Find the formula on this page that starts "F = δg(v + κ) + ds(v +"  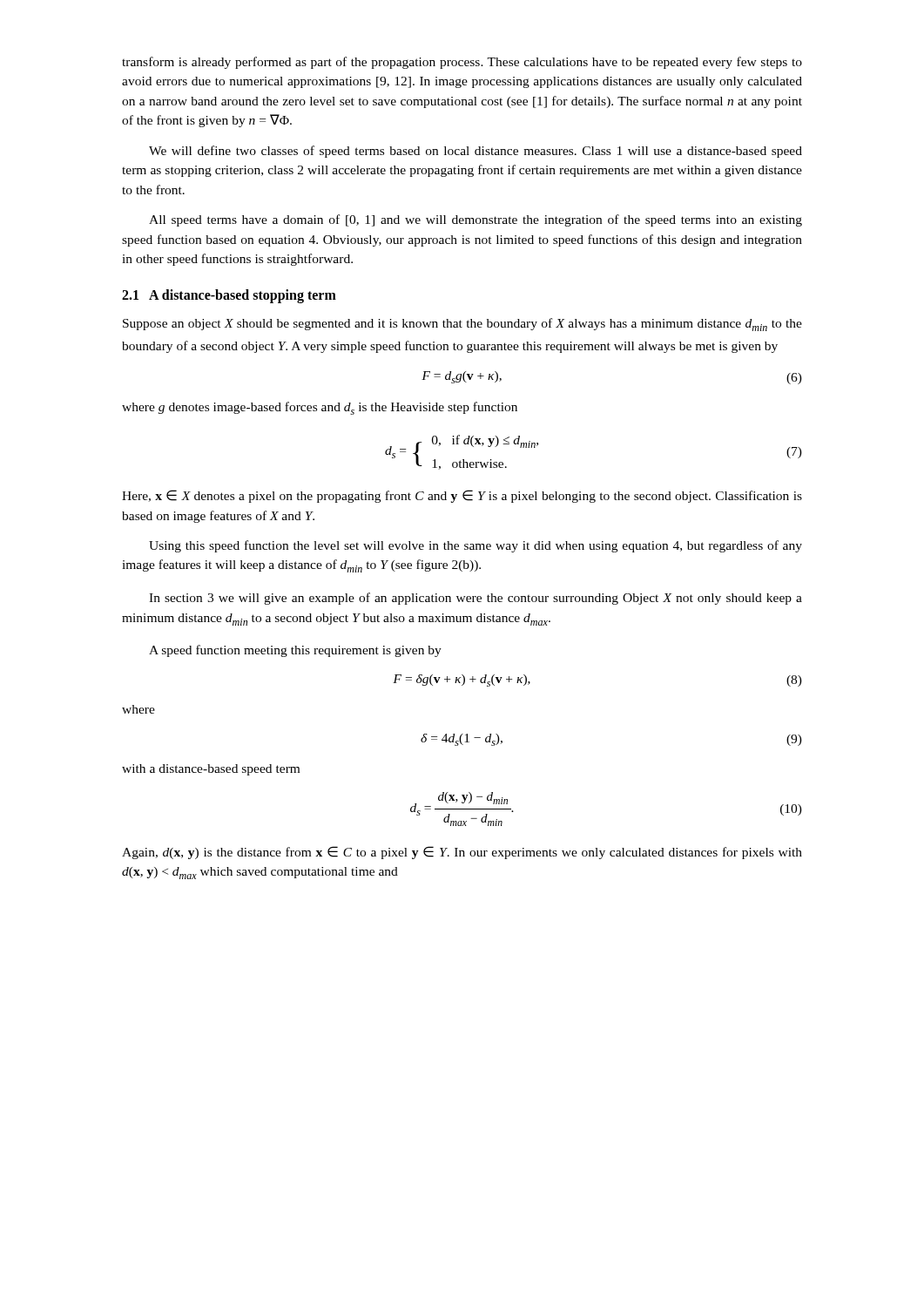tap(462, 680)
